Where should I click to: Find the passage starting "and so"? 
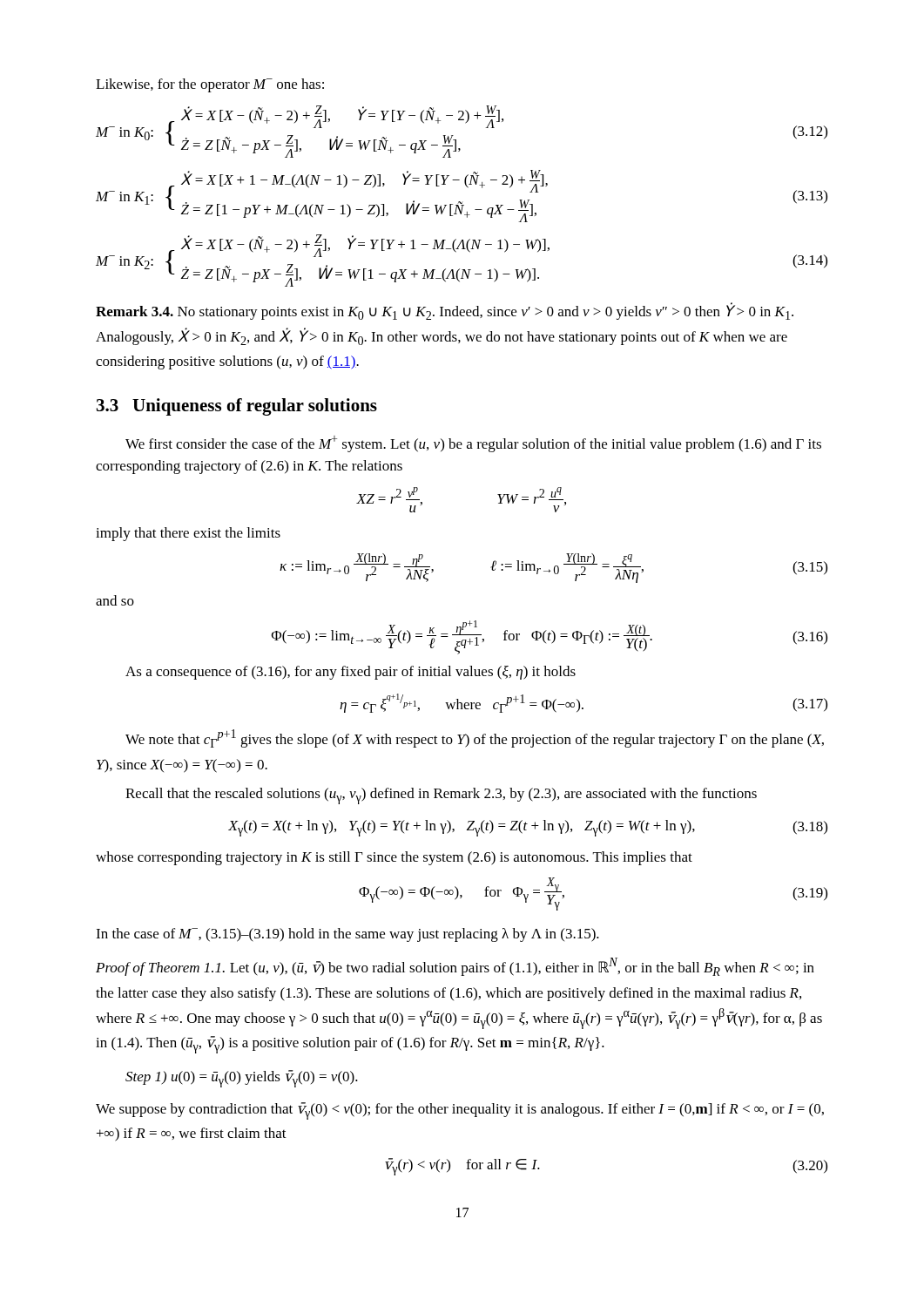pyautogui.click(x=115, y=601)
